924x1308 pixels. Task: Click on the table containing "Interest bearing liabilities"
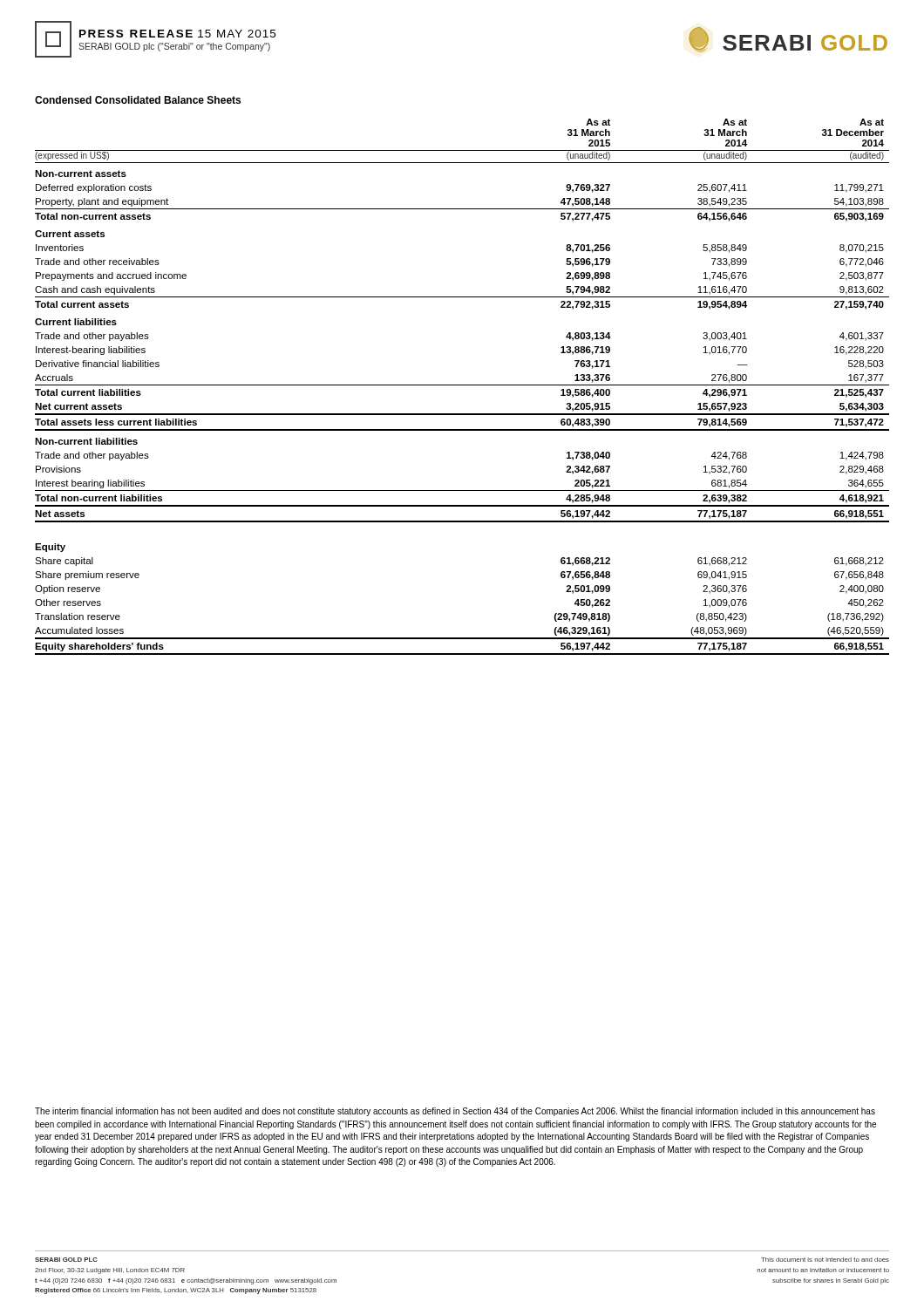pyautogui.click(x=462, y=385)
